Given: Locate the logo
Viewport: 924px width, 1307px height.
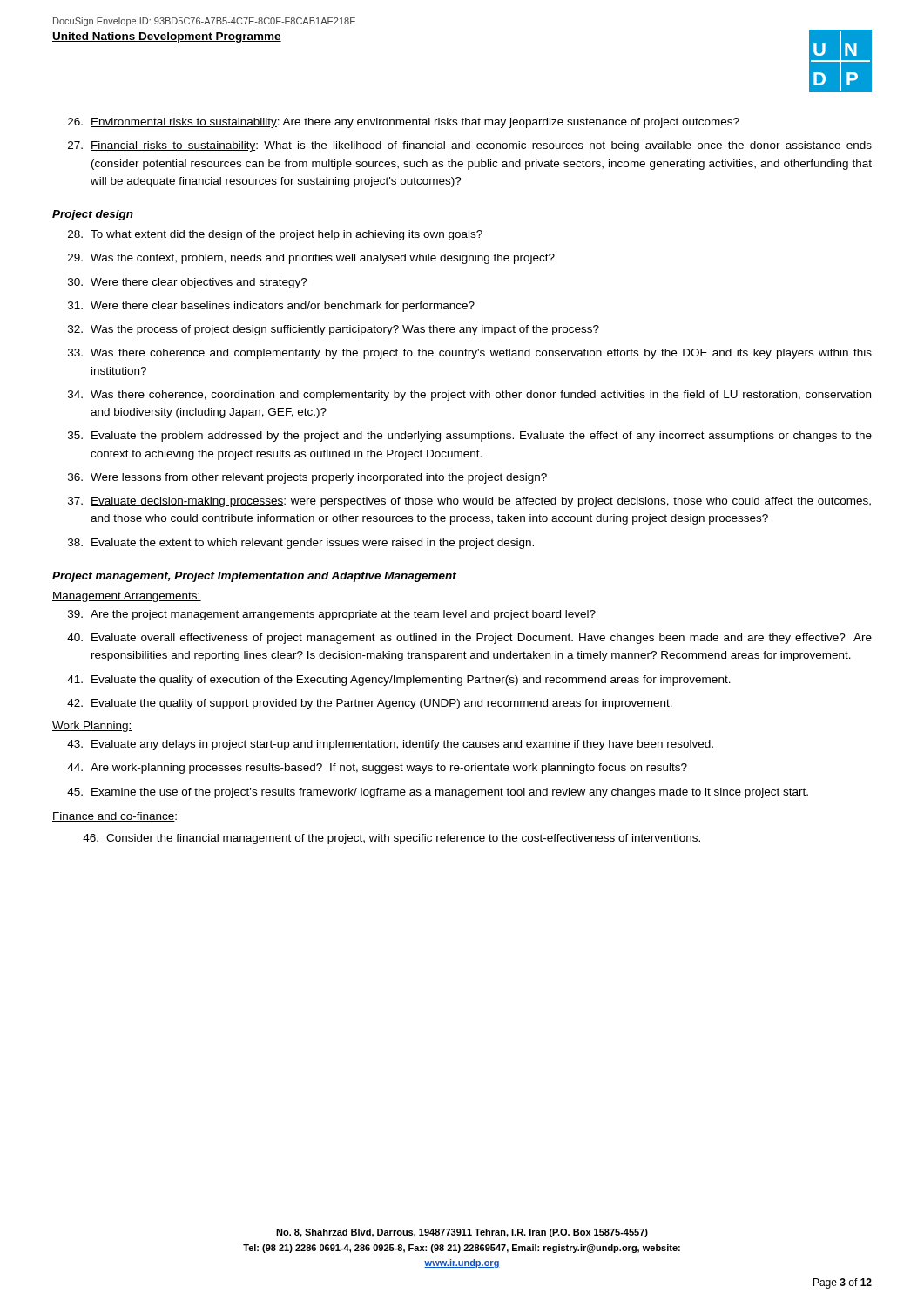Looking at the screenshot, I should [840, 62].
